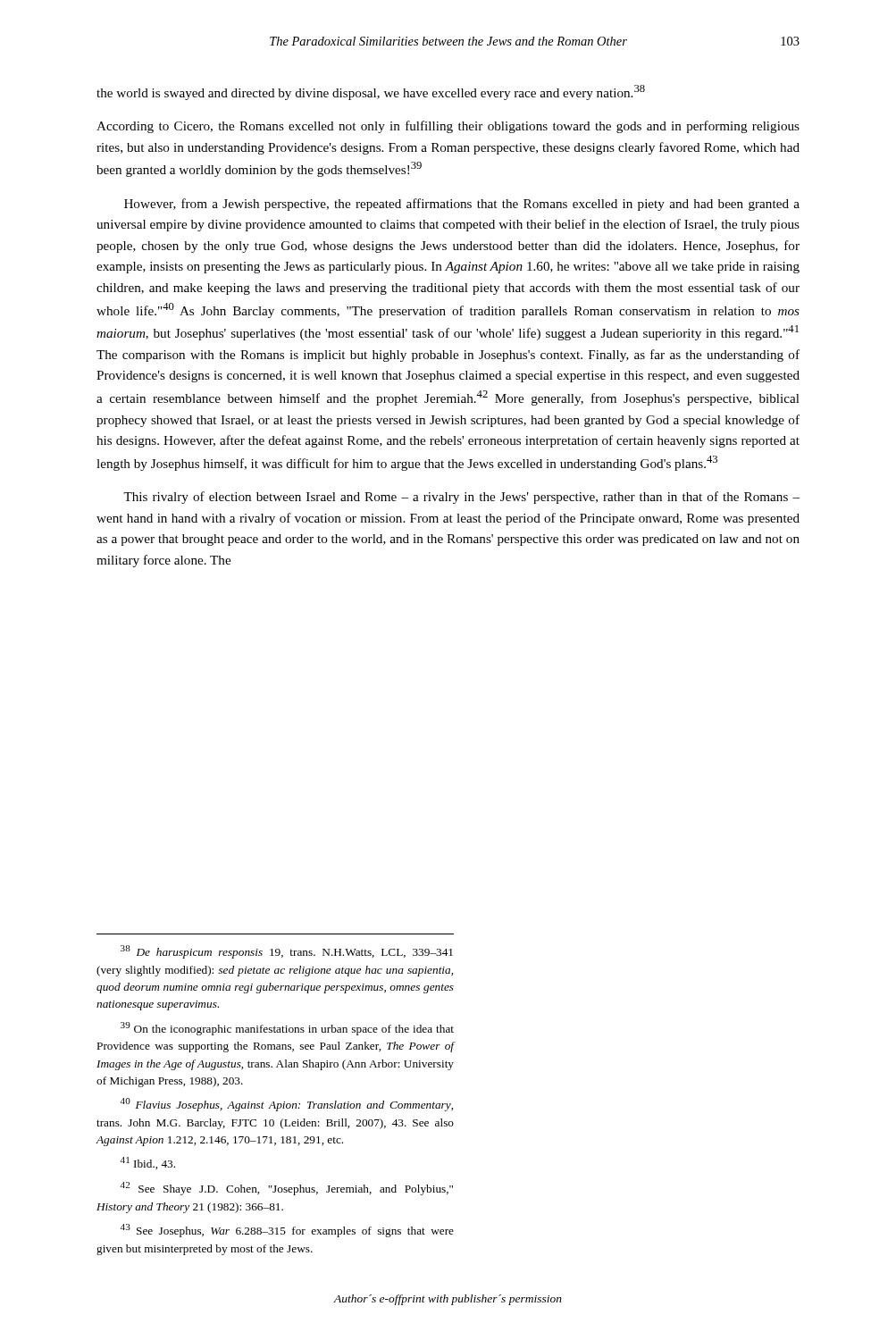Locate the block starting "the world is"
Screen dimensions: 1340x896
tap(371, 91)
